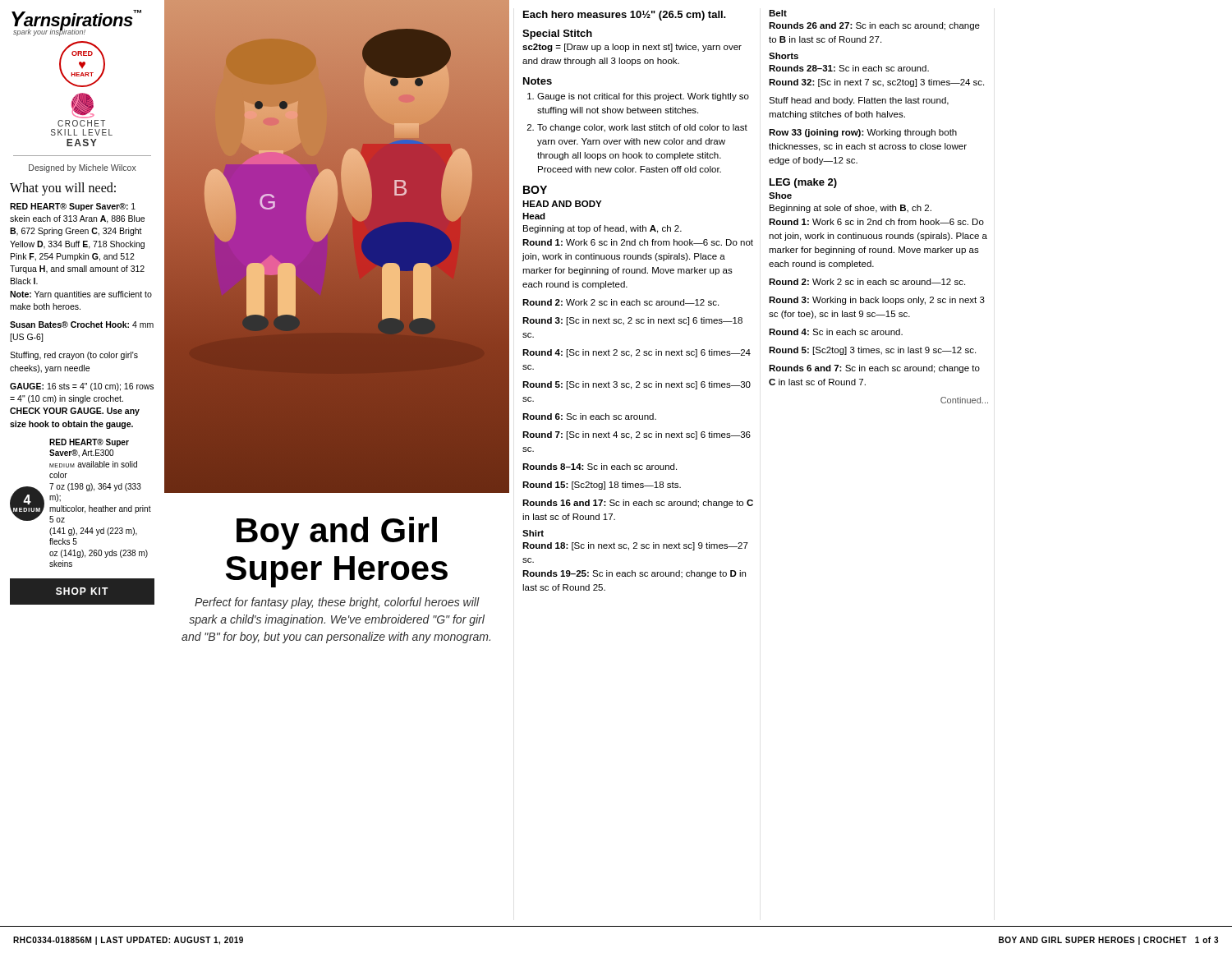Point to the text starting "Rounds 26 and"
This screenshot has height=953, width=1232.
pos(879,33)
